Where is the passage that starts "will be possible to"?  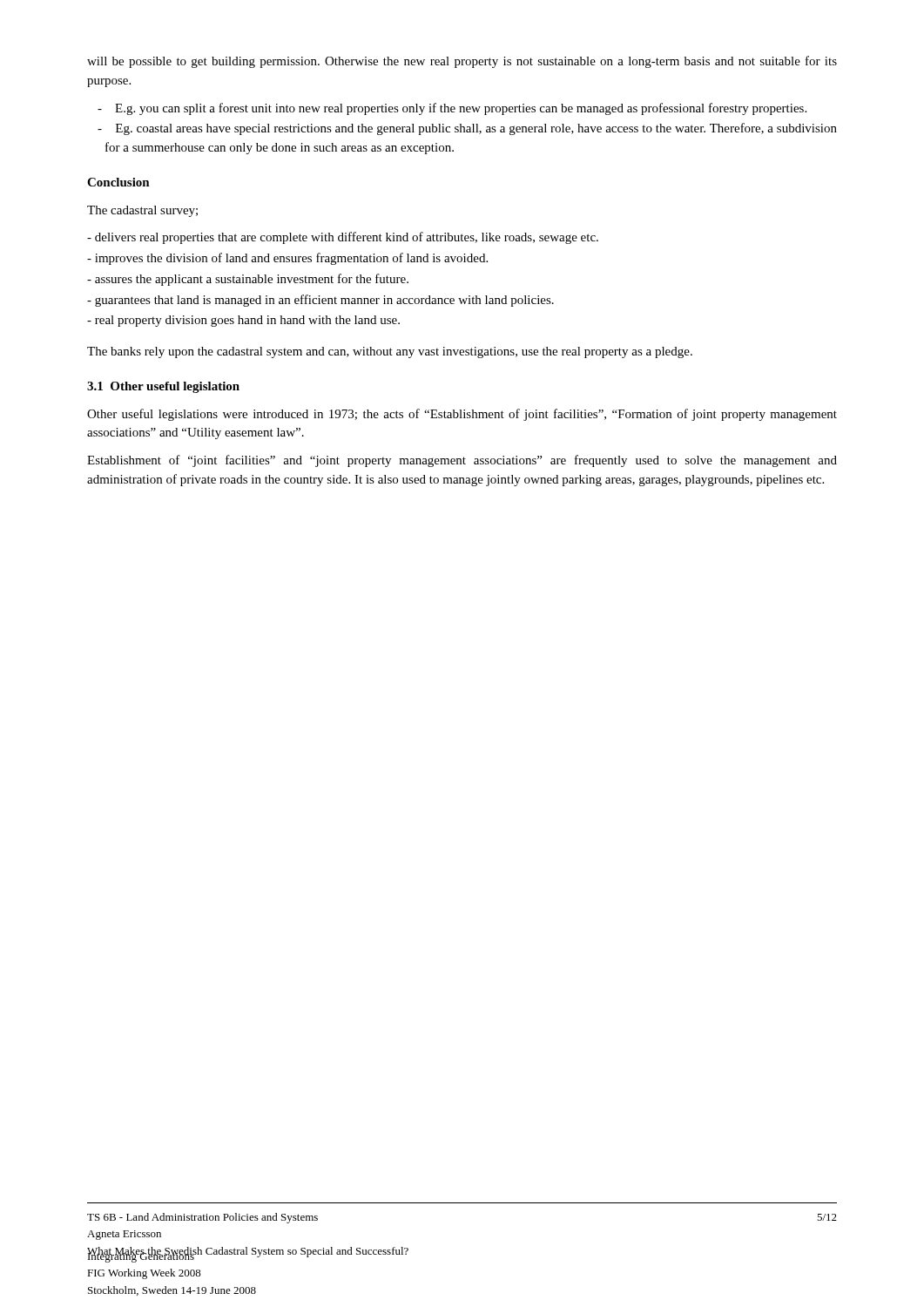pos(462,71)
